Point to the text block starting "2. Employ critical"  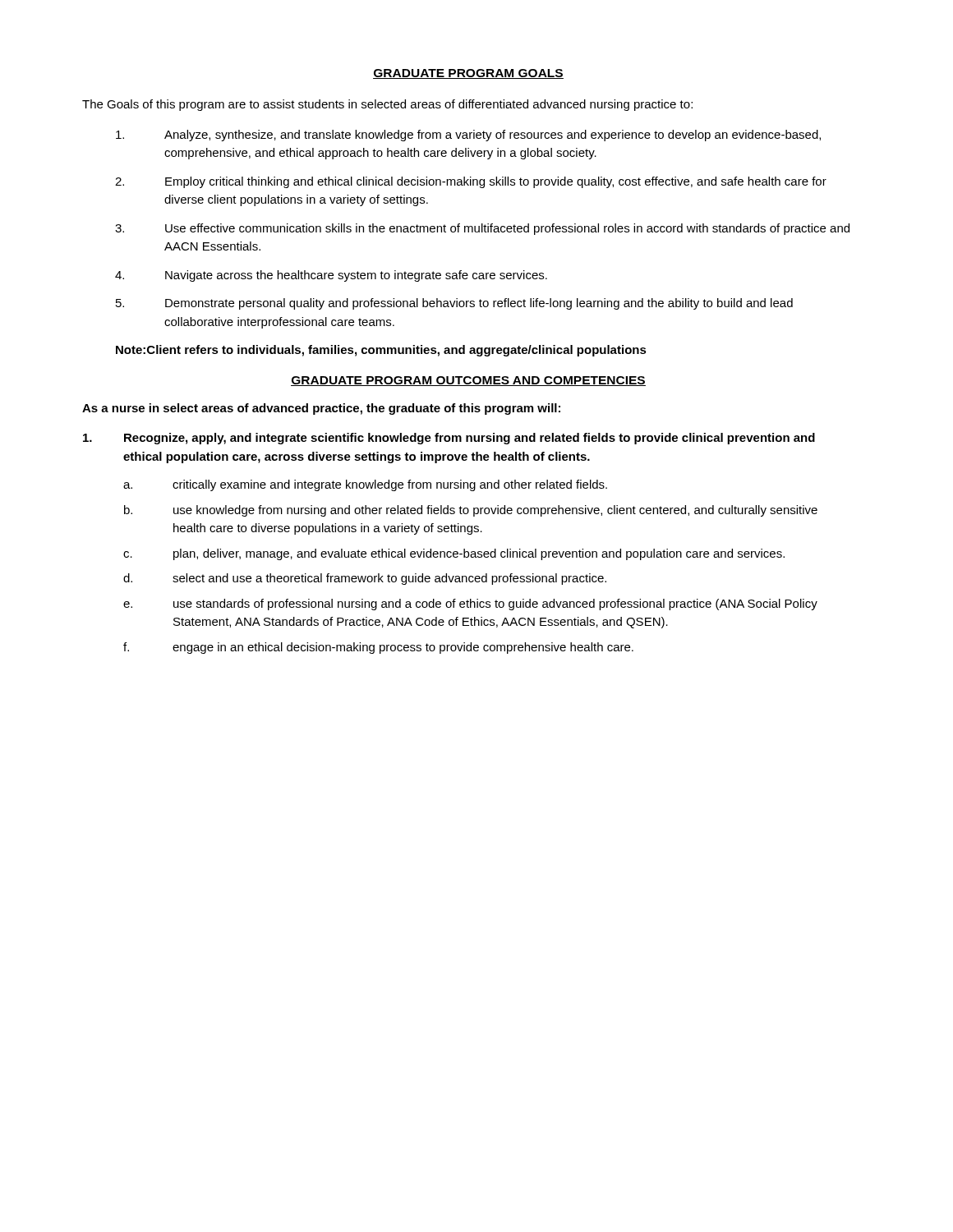(x=468, y=191)
